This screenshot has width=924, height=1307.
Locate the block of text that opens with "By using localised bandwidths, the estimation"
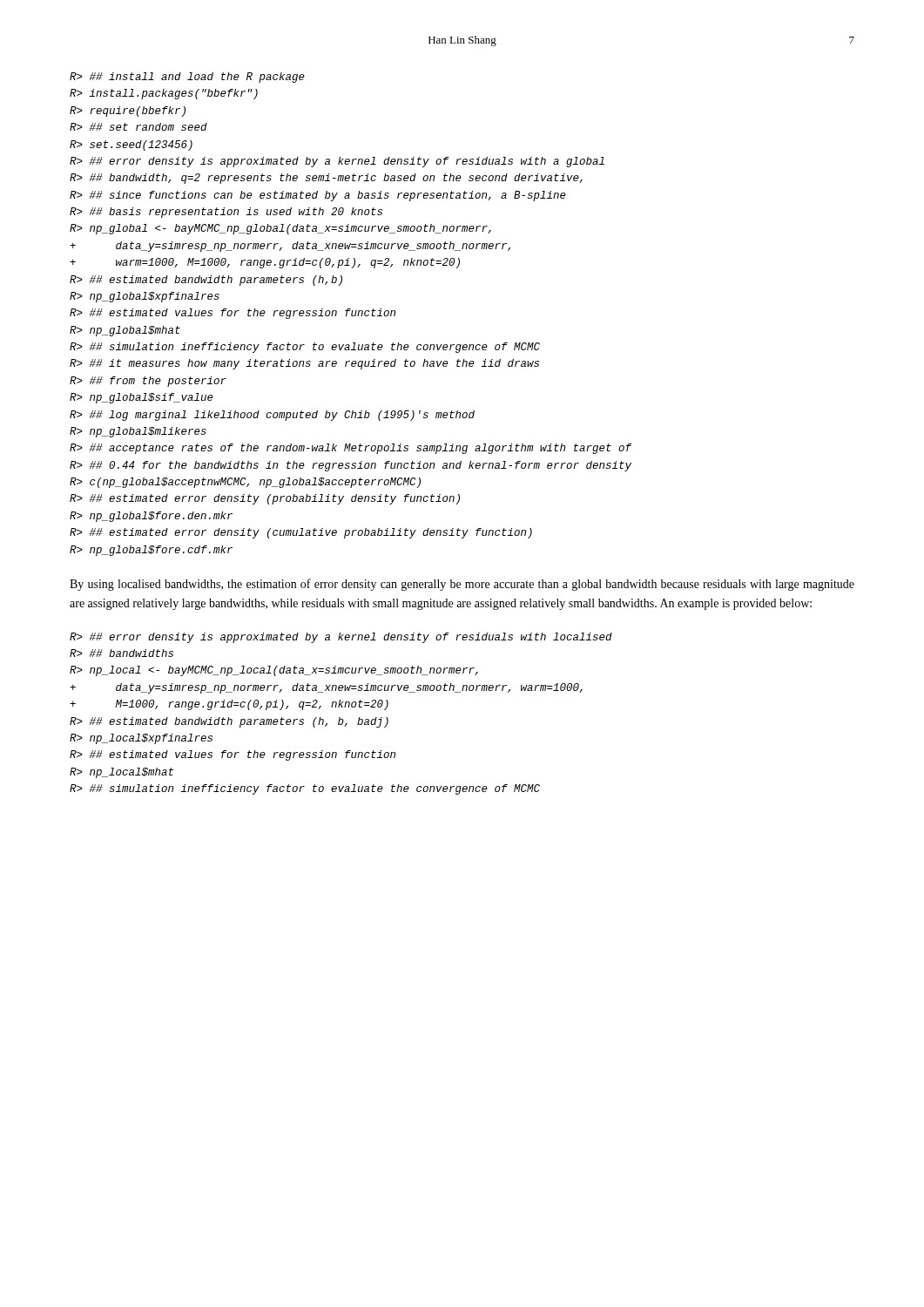pos(462,594)
